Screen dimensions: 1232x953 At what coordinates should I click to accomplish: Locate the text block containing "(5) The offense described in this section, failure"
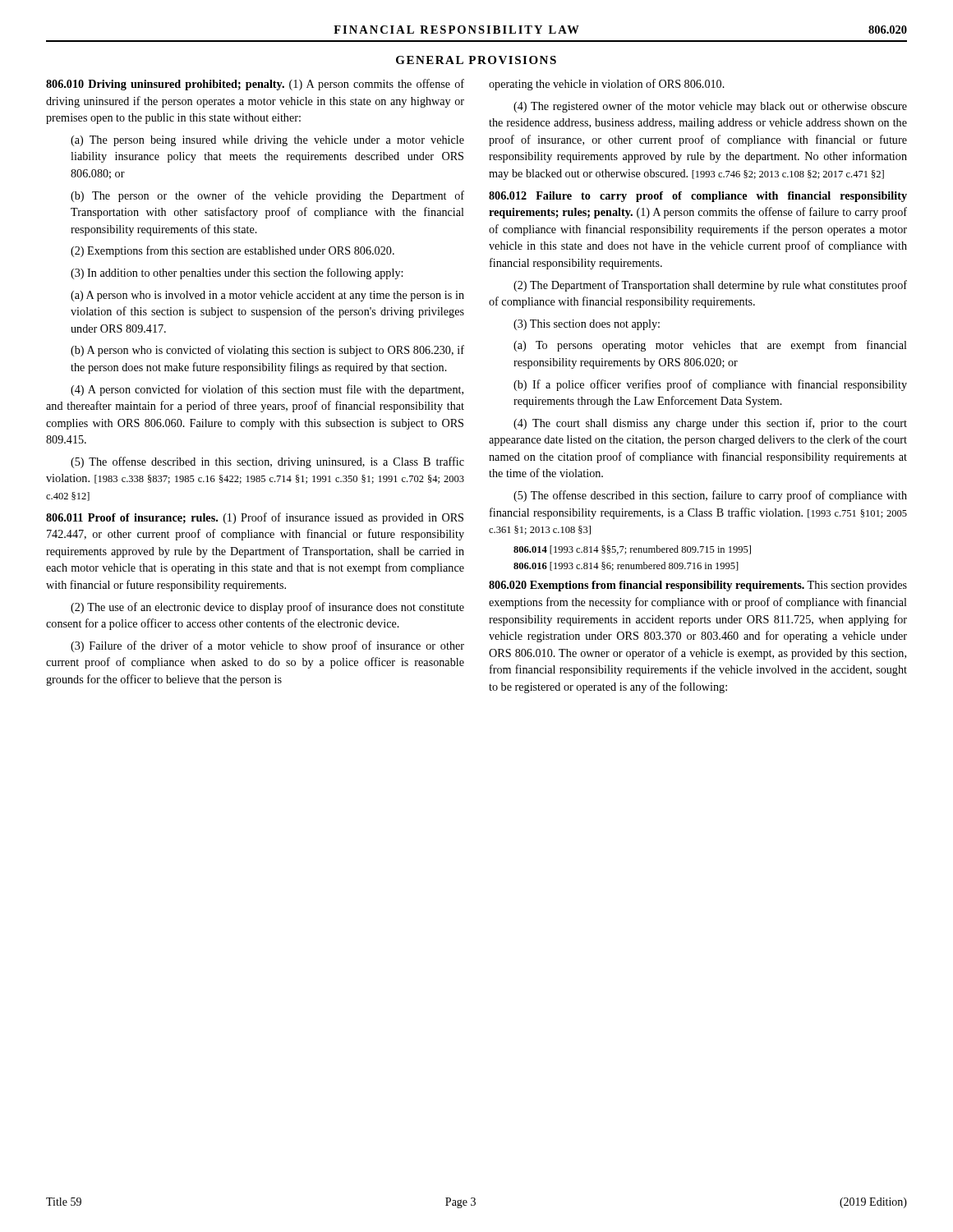698,513
